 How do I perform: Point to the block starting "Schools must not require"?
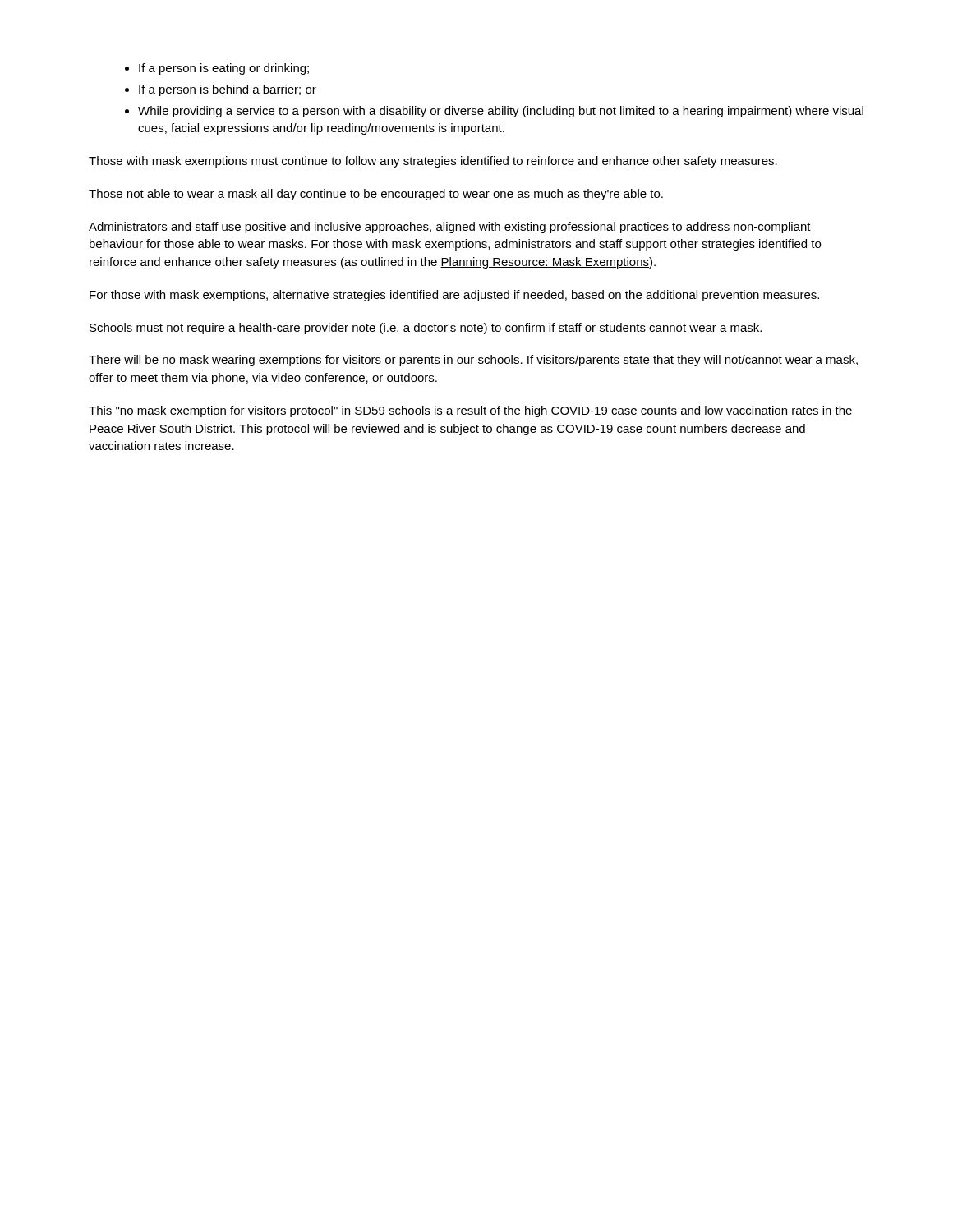click(426, 327)
